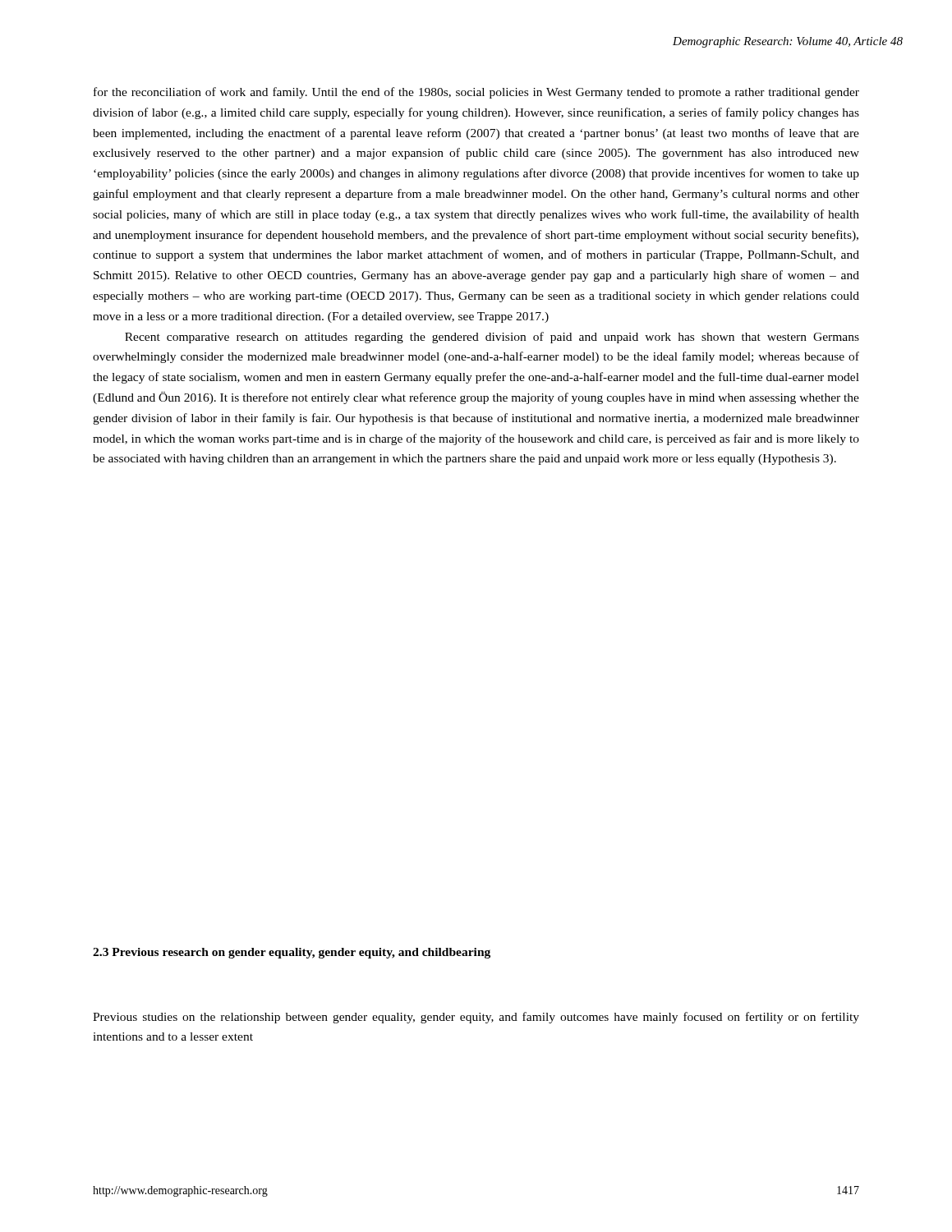This screenshot has width=952, height=1232.
Task: Click the passage that begins "Previous studies on the relationship between gender equality,"
Action: pos(476,1027)
